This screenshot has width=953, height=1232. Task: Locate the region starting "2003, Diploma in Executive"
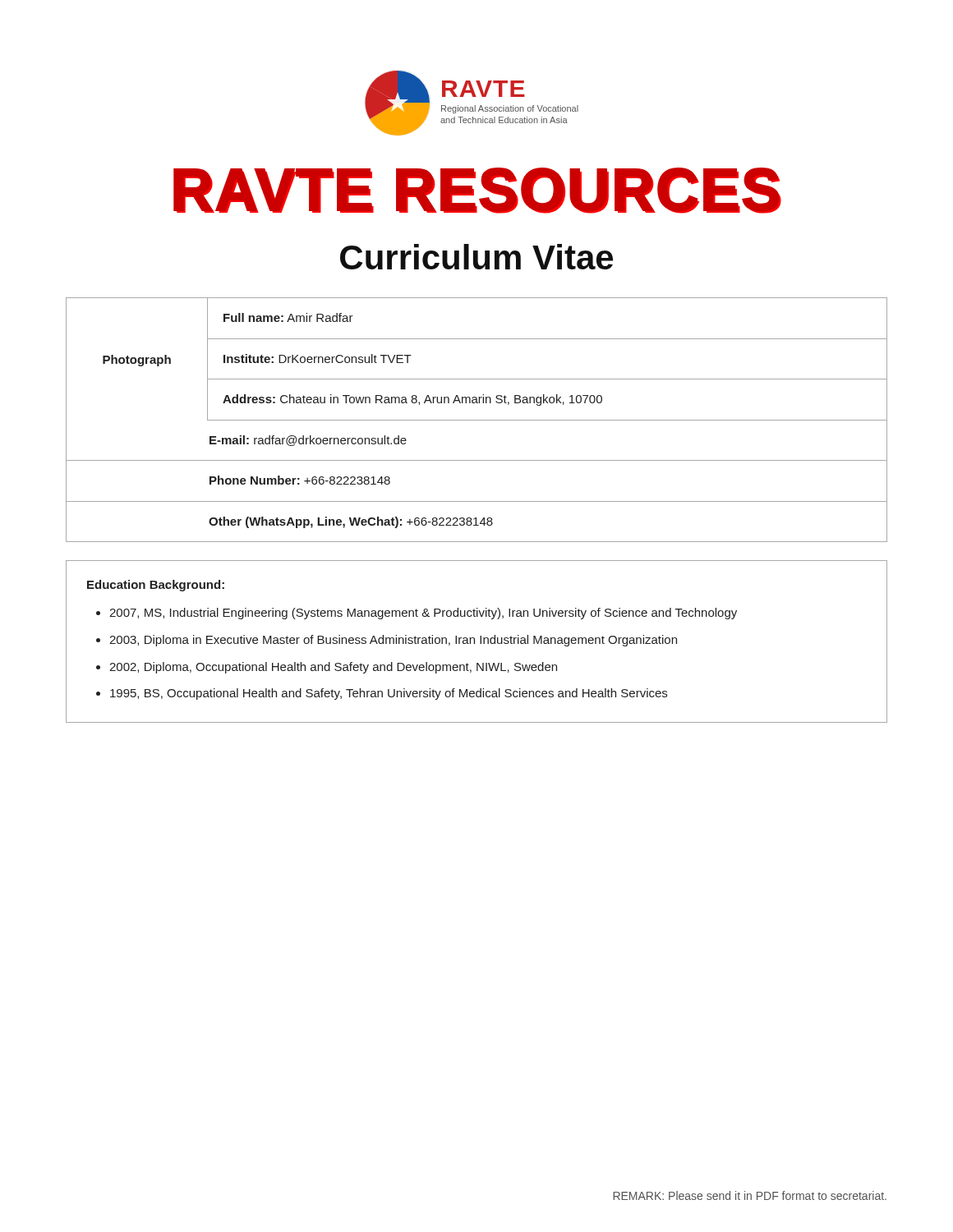pos(394,639)
